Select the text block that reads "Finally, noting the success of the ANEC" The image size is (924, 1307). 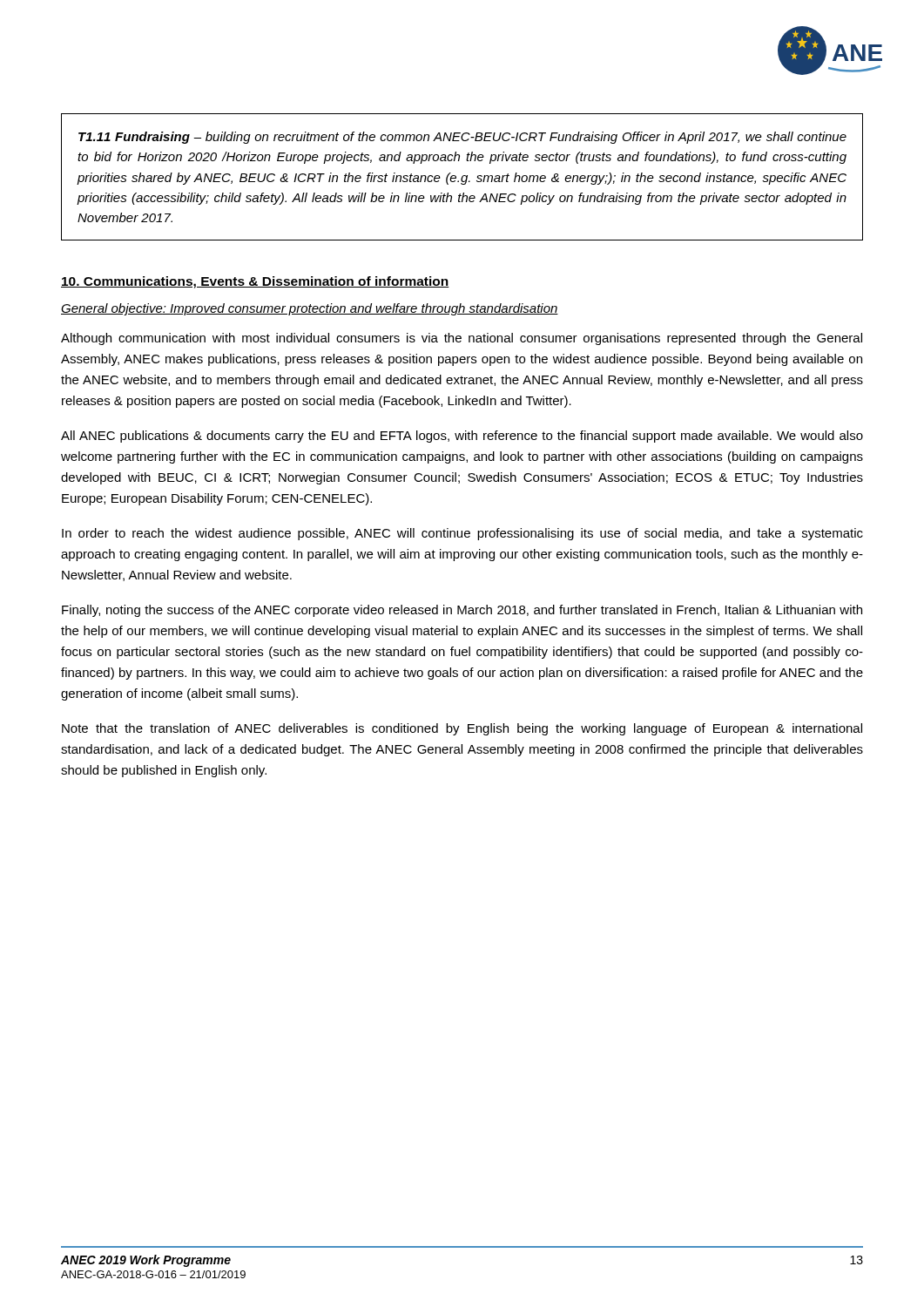(462, 651)
